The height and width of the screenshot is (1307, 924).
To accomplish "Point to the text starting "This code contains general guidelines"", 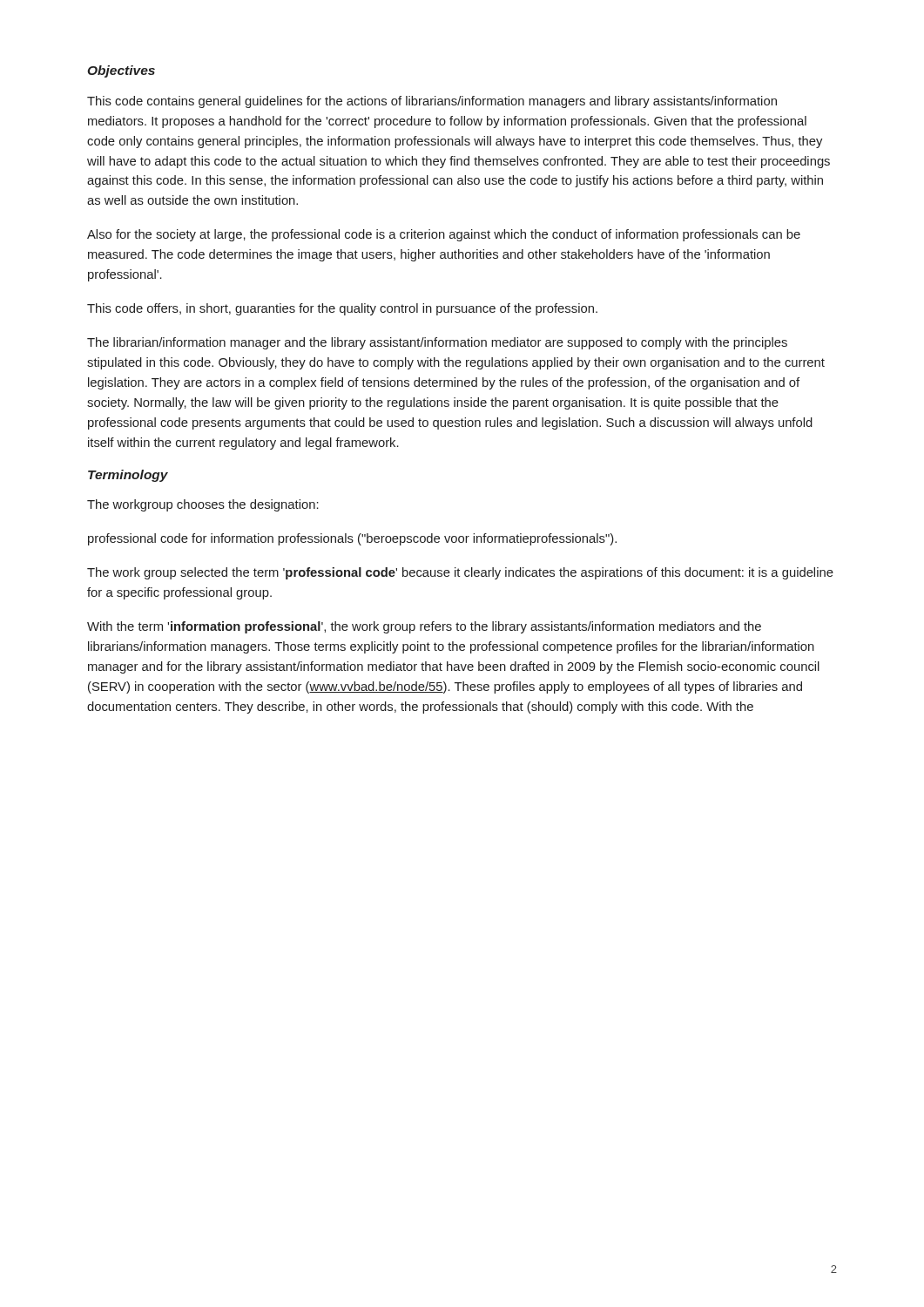I will [462, 151].
